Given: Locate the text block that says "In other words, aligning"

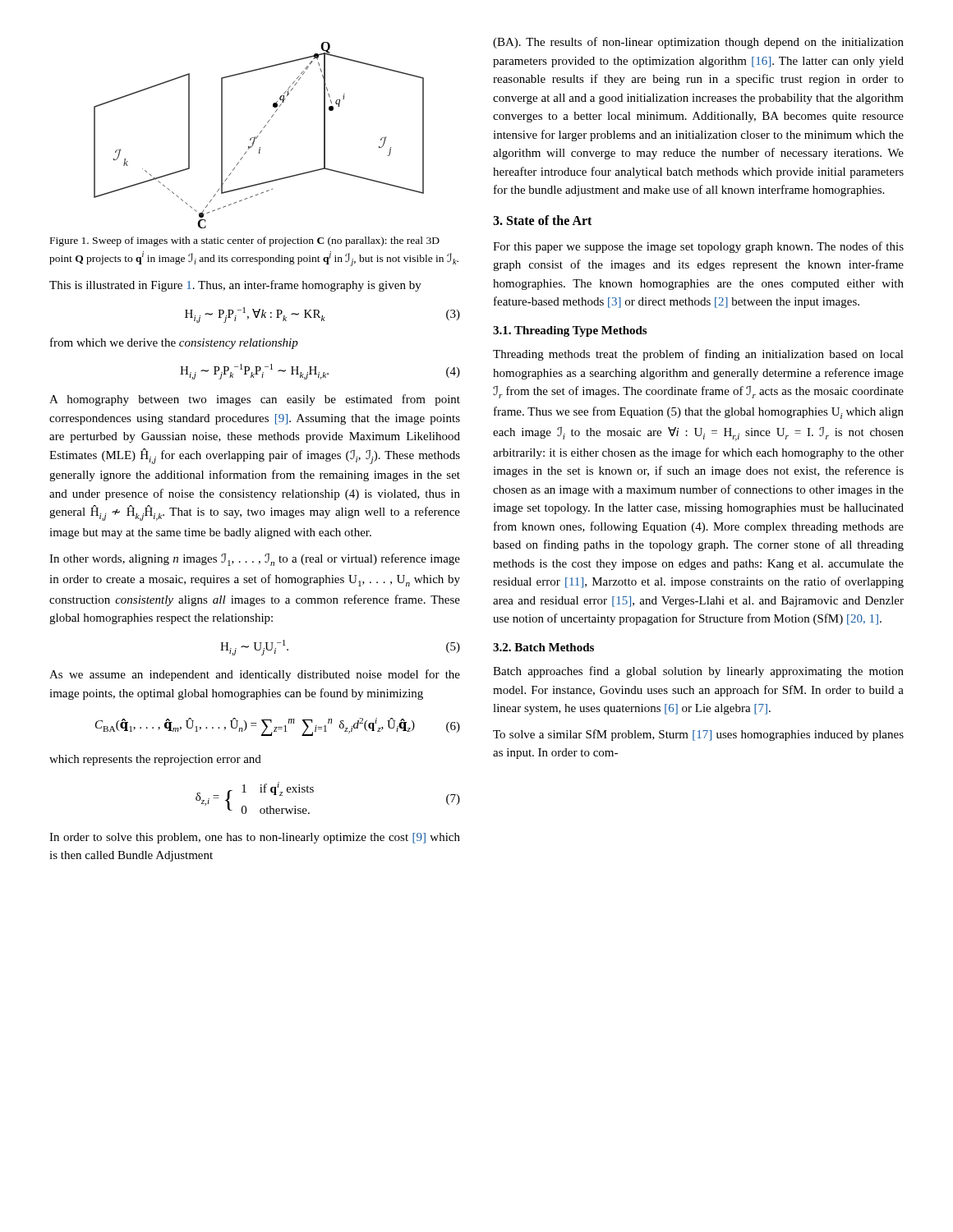Looking at the screenshot, I should click(x=255, y=588).
